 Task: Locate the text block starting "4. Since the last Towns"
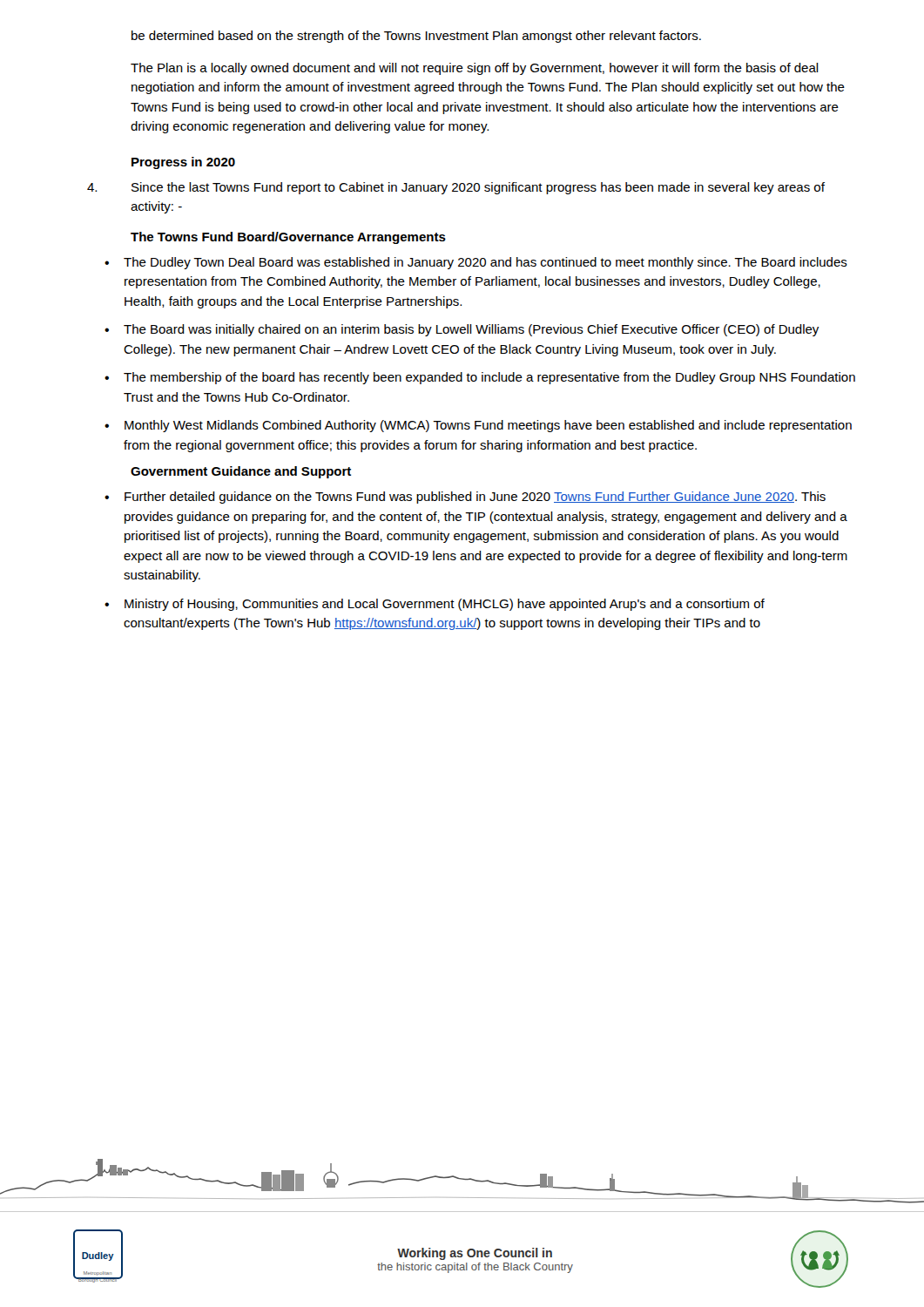475,197
